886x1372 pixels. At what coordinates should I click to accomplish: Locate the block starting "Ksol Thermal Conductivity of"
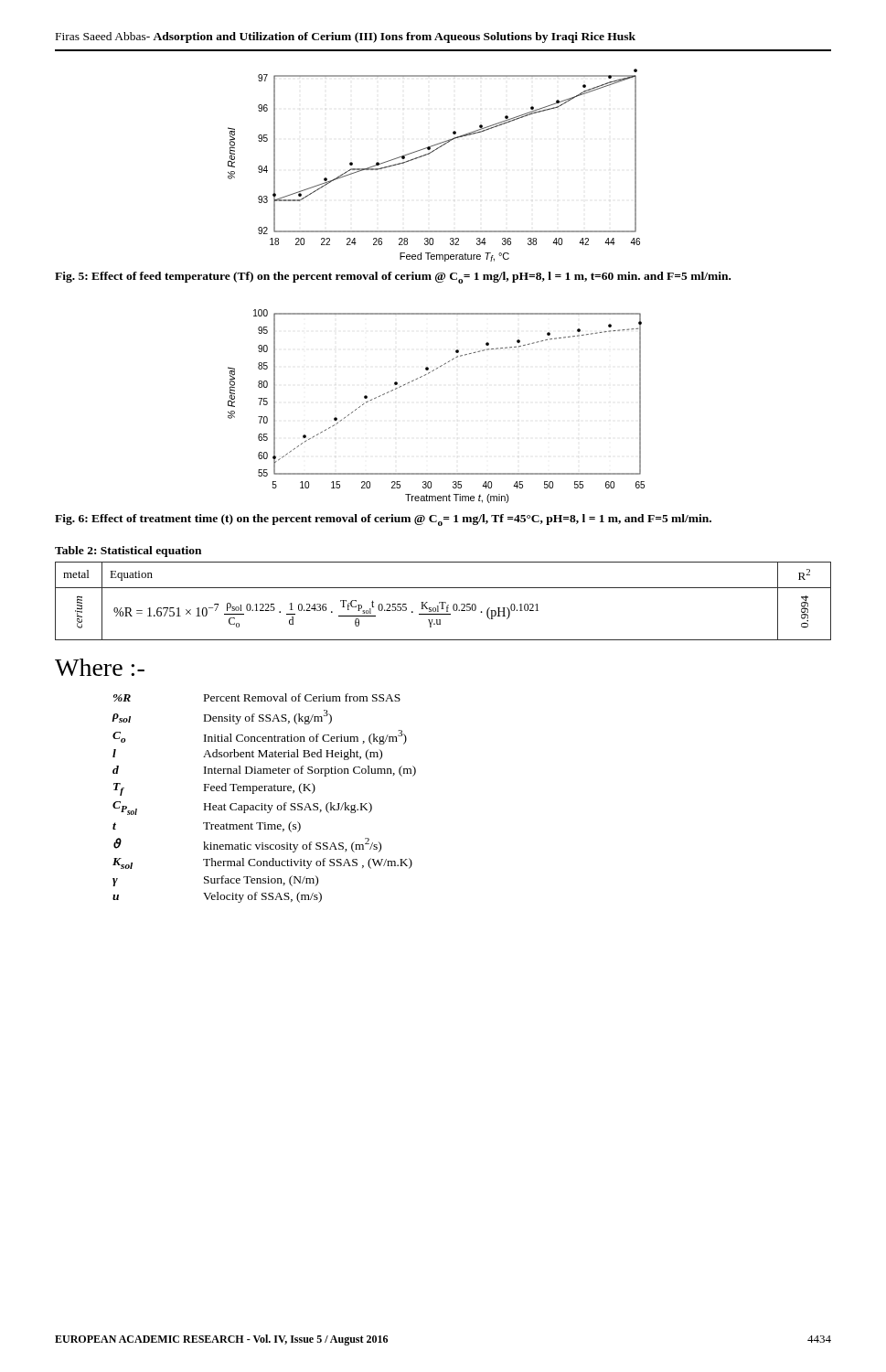[x=263, y=863]
